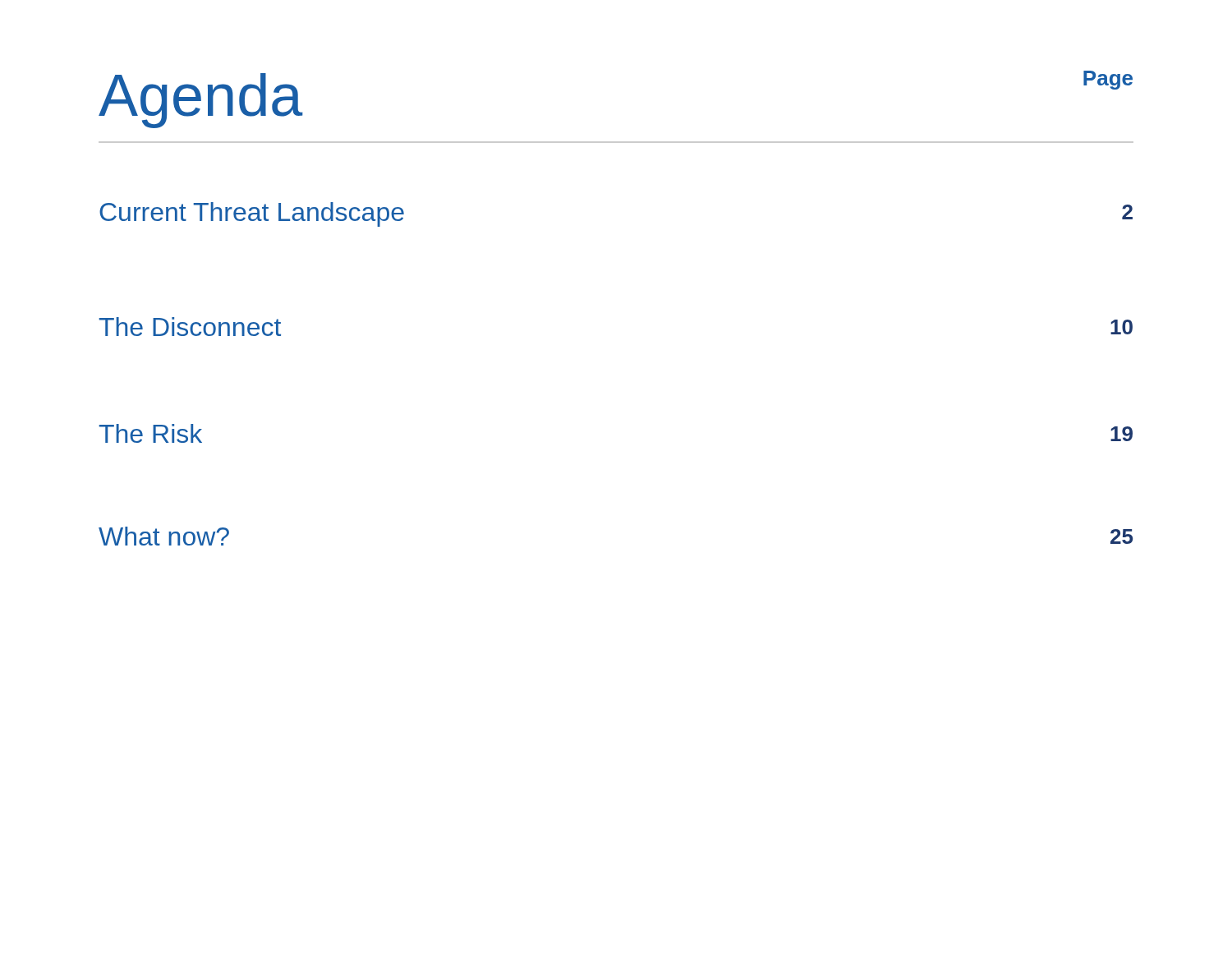The width and height of the screenshot is (1232, 953).
Task: Click where it says "What now? 25"
Action: pos(174,534)
